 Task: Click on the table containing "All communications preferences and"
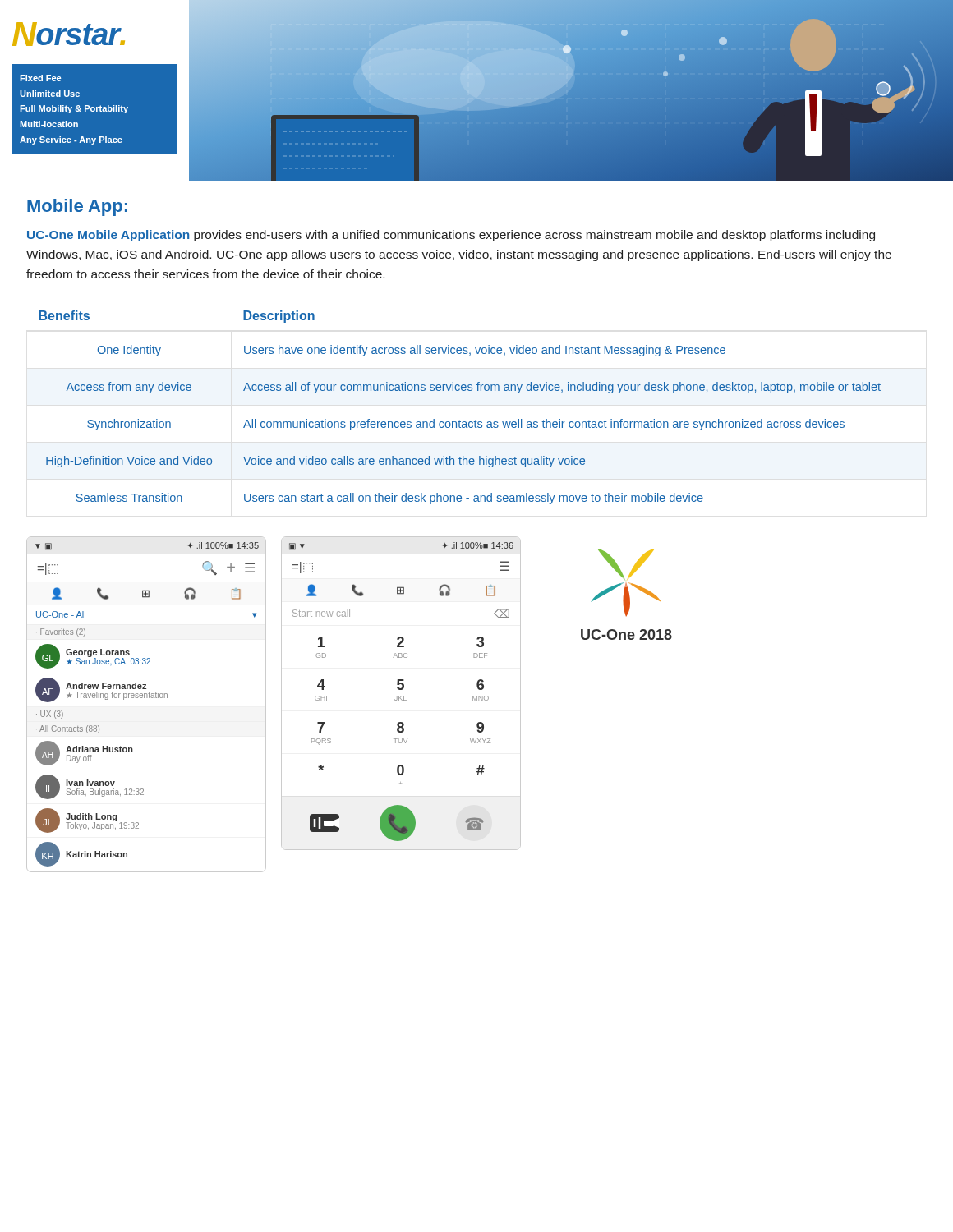point(476,410)
